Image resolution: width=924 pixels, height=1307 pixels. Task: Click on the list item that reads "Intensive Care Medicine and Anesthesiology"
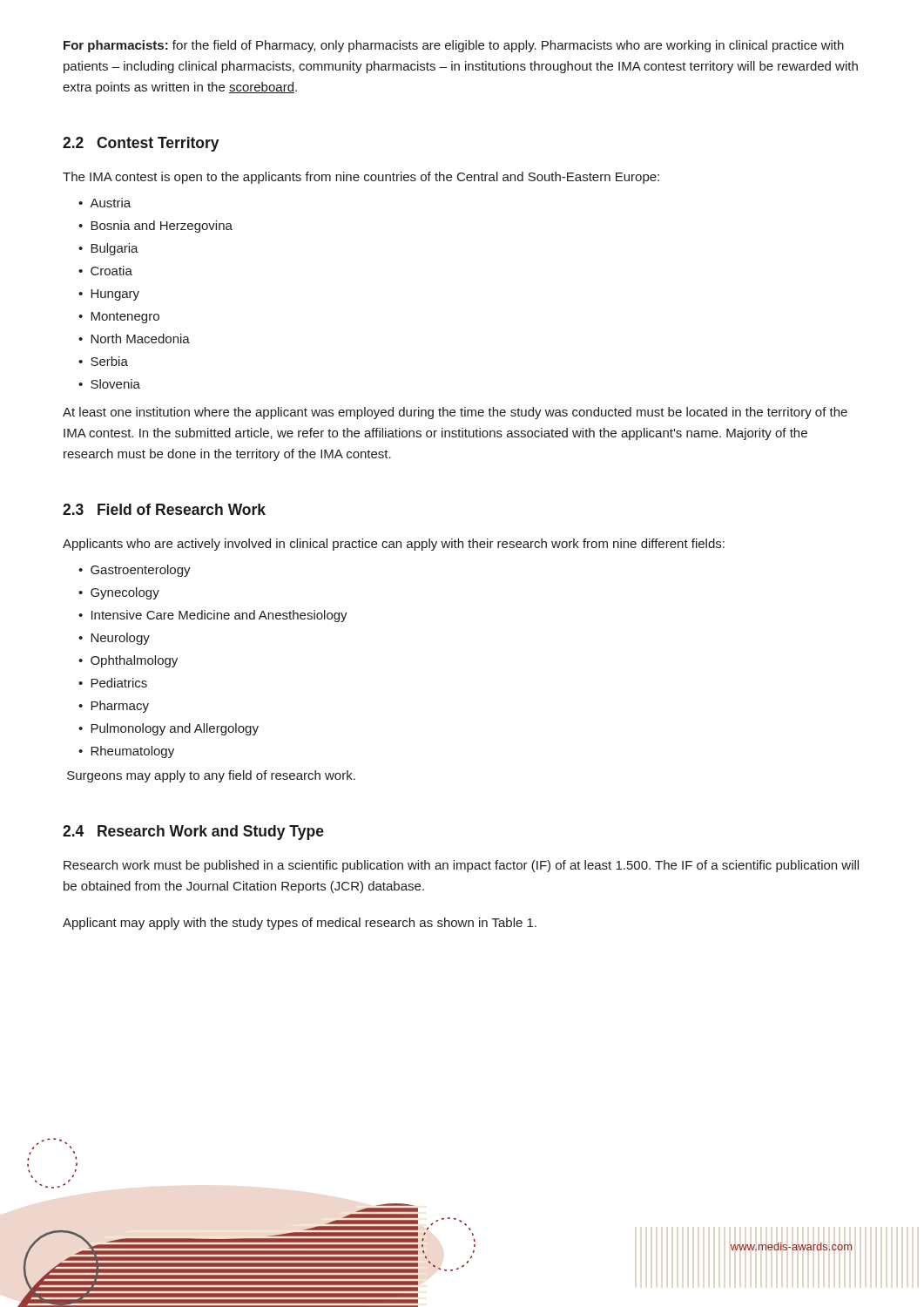(219, 615)
